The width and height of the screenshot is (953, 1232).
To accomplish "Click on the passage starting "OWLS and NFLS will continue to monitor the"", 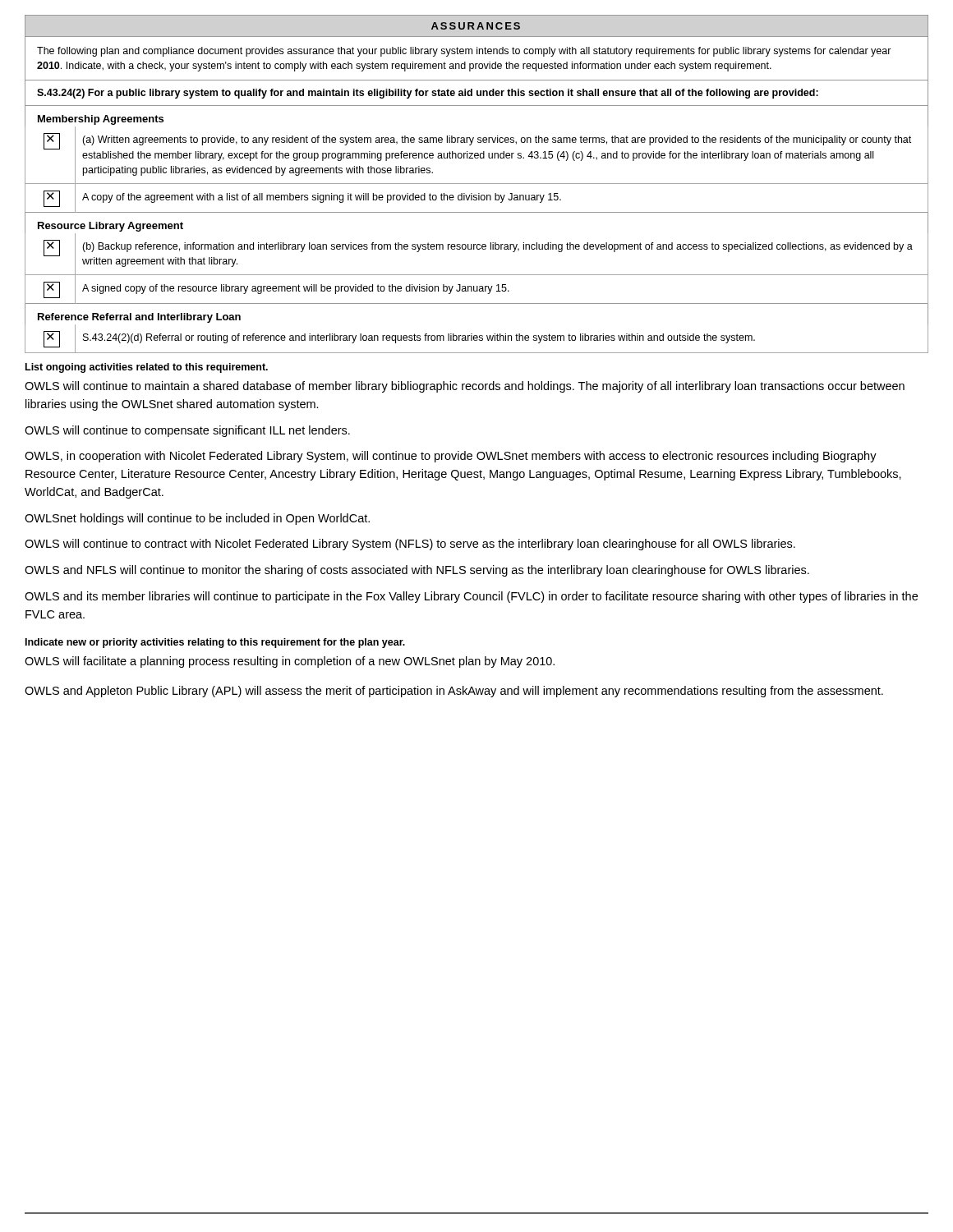I will [x=417, y=570].
